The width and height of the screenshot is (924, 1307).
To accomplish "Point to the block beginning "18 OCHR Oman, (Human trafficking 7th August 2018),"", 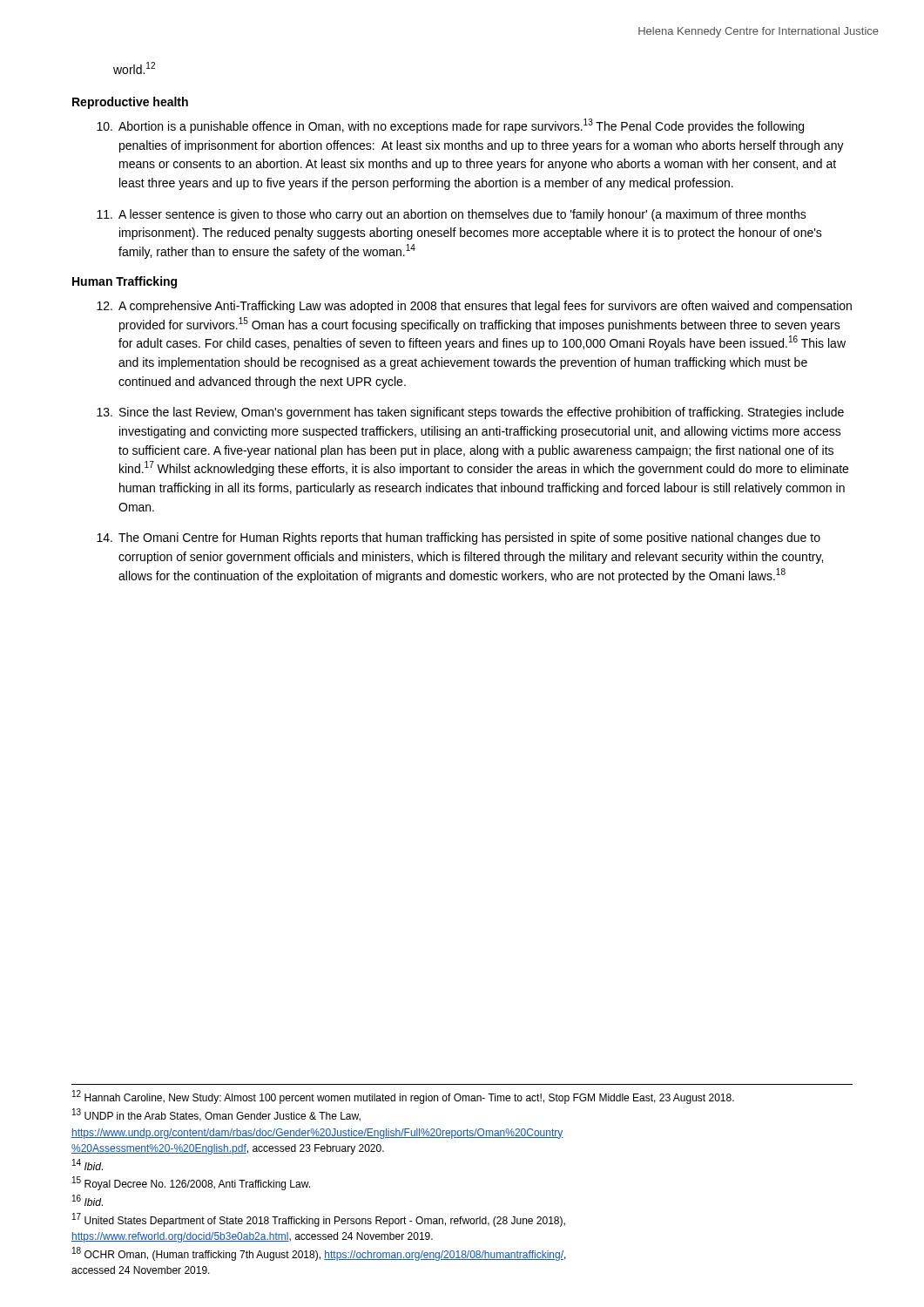I will pos(319,1262).
